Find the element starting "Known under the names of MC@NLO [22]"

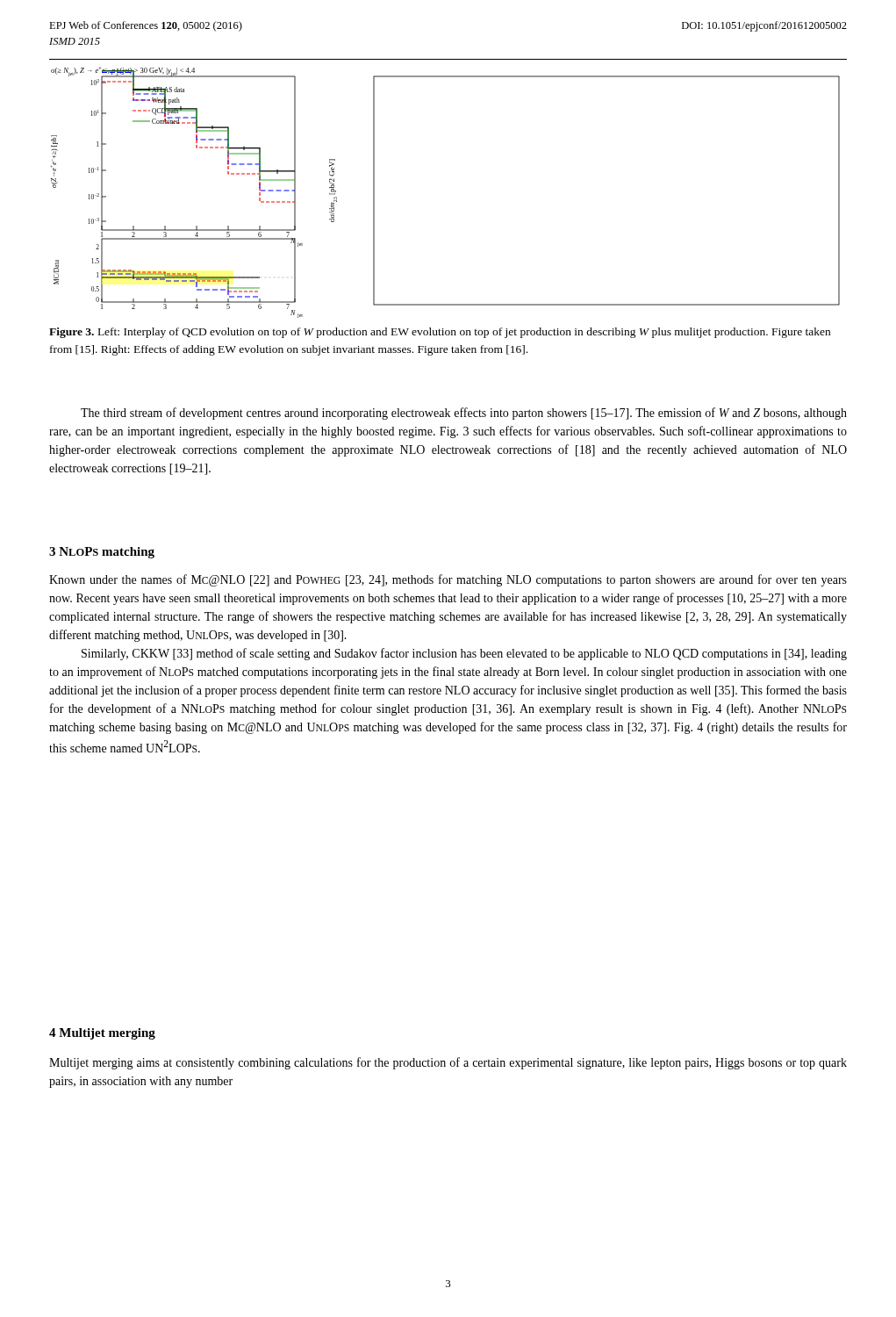(x=448, y=664)
